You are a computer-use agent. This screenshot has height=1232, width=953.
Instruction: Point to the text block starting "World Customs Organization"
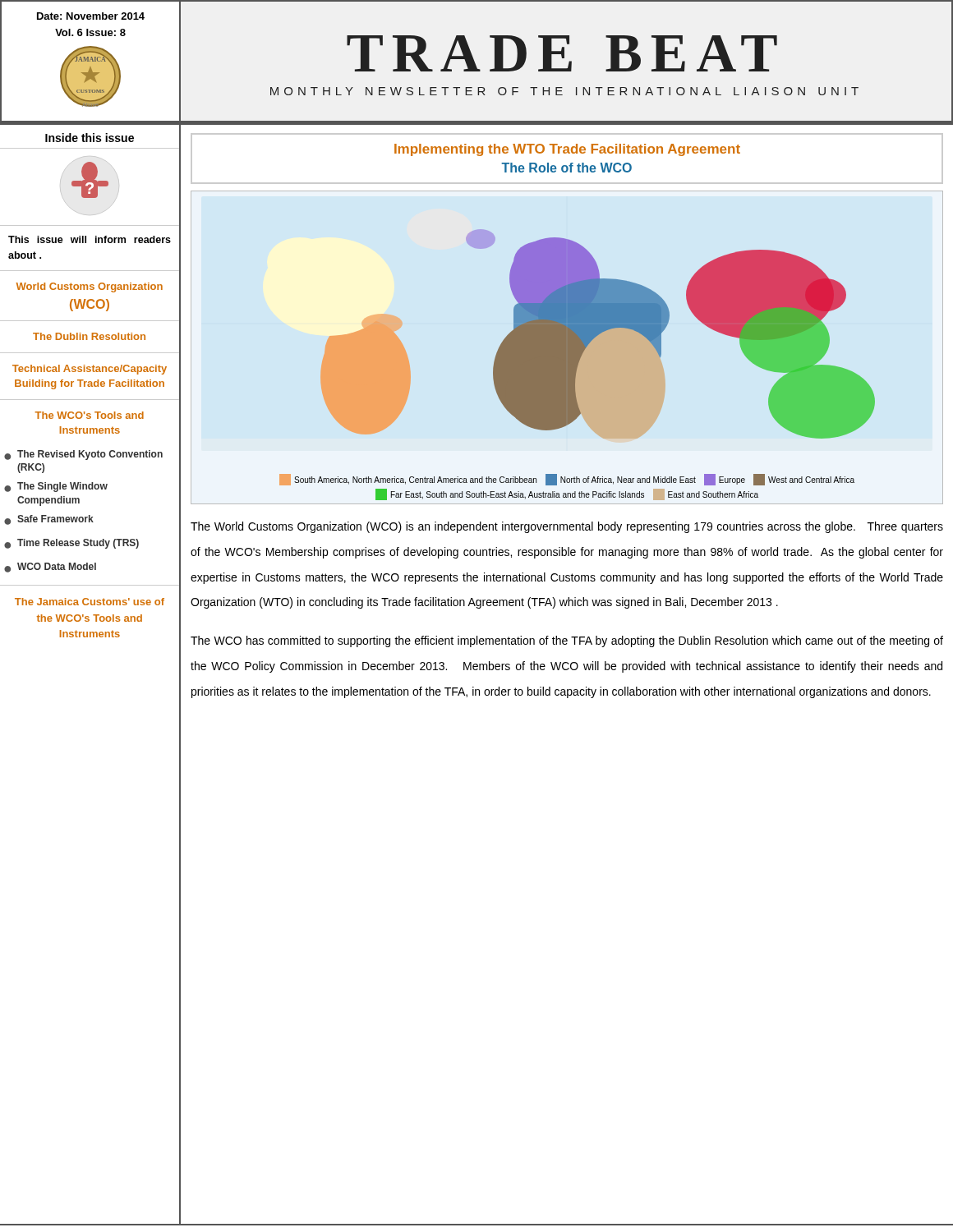pyautogui.click(x=90, y=286)
